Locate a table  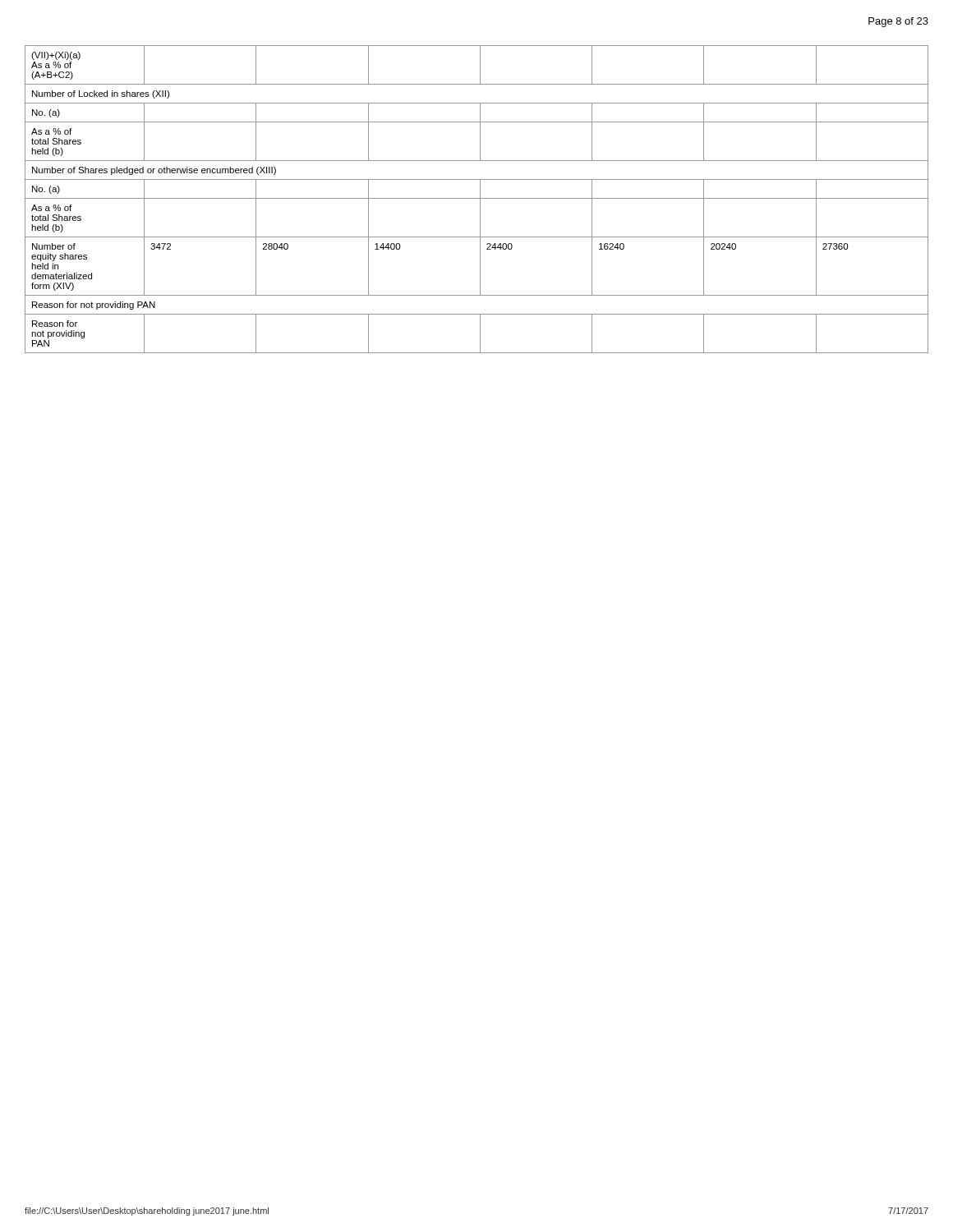(476, 199)
